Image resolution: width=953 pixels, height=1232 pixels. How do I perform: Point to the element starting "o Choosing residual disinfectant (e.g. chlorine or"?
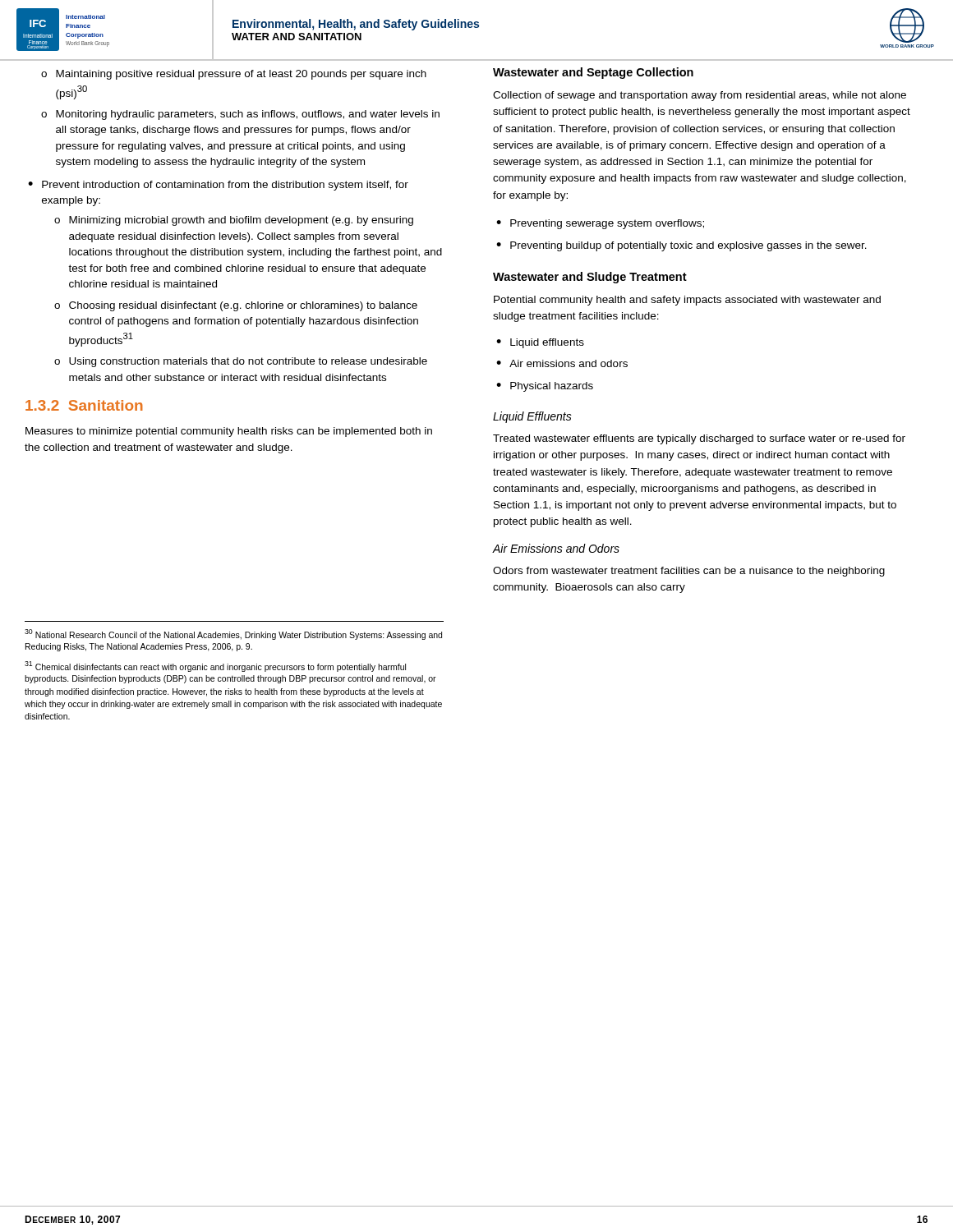[x=249, y=323]
